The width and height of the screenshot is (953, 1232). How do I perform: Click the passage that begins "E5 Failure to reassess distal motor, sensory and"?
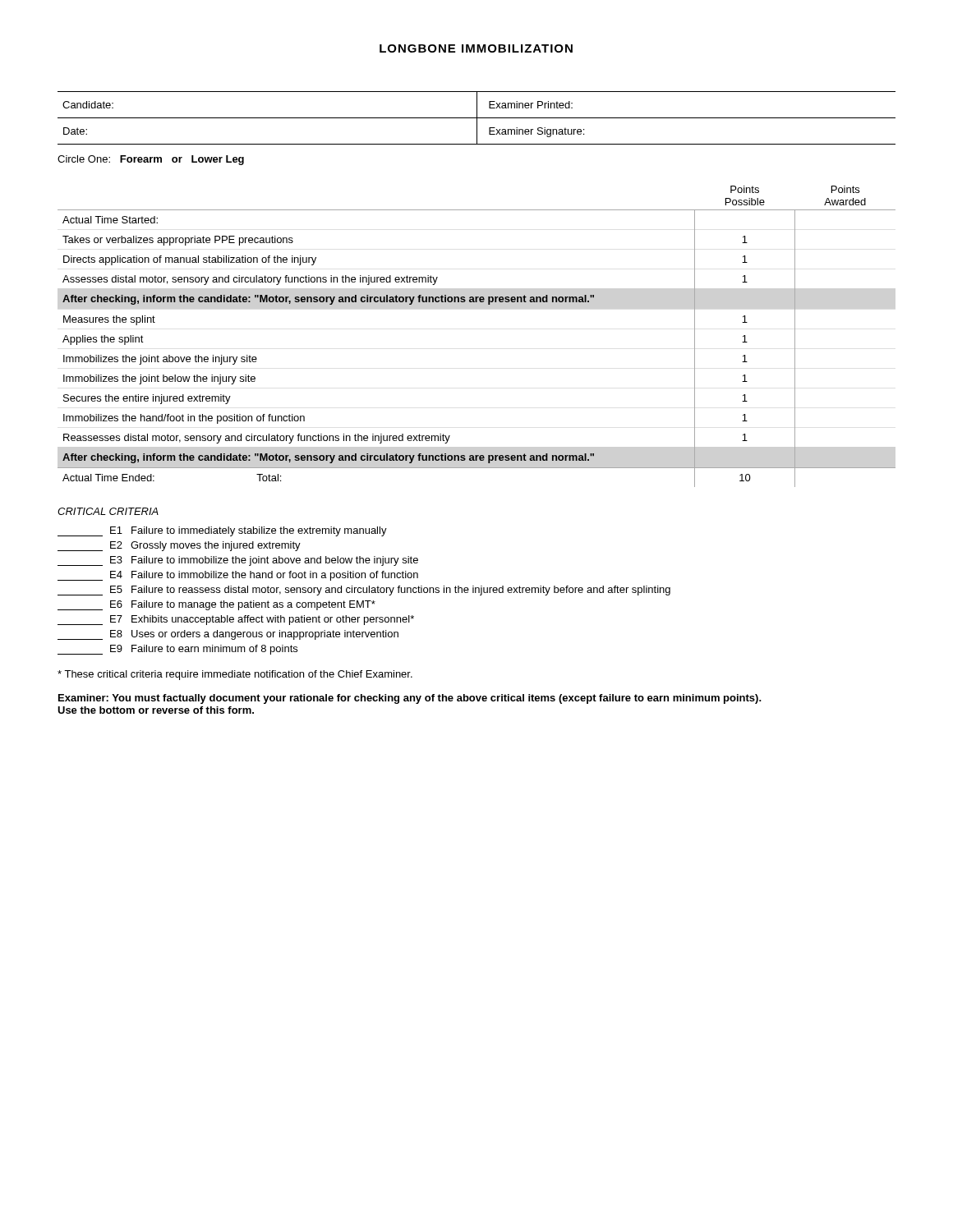click(476, 589)
